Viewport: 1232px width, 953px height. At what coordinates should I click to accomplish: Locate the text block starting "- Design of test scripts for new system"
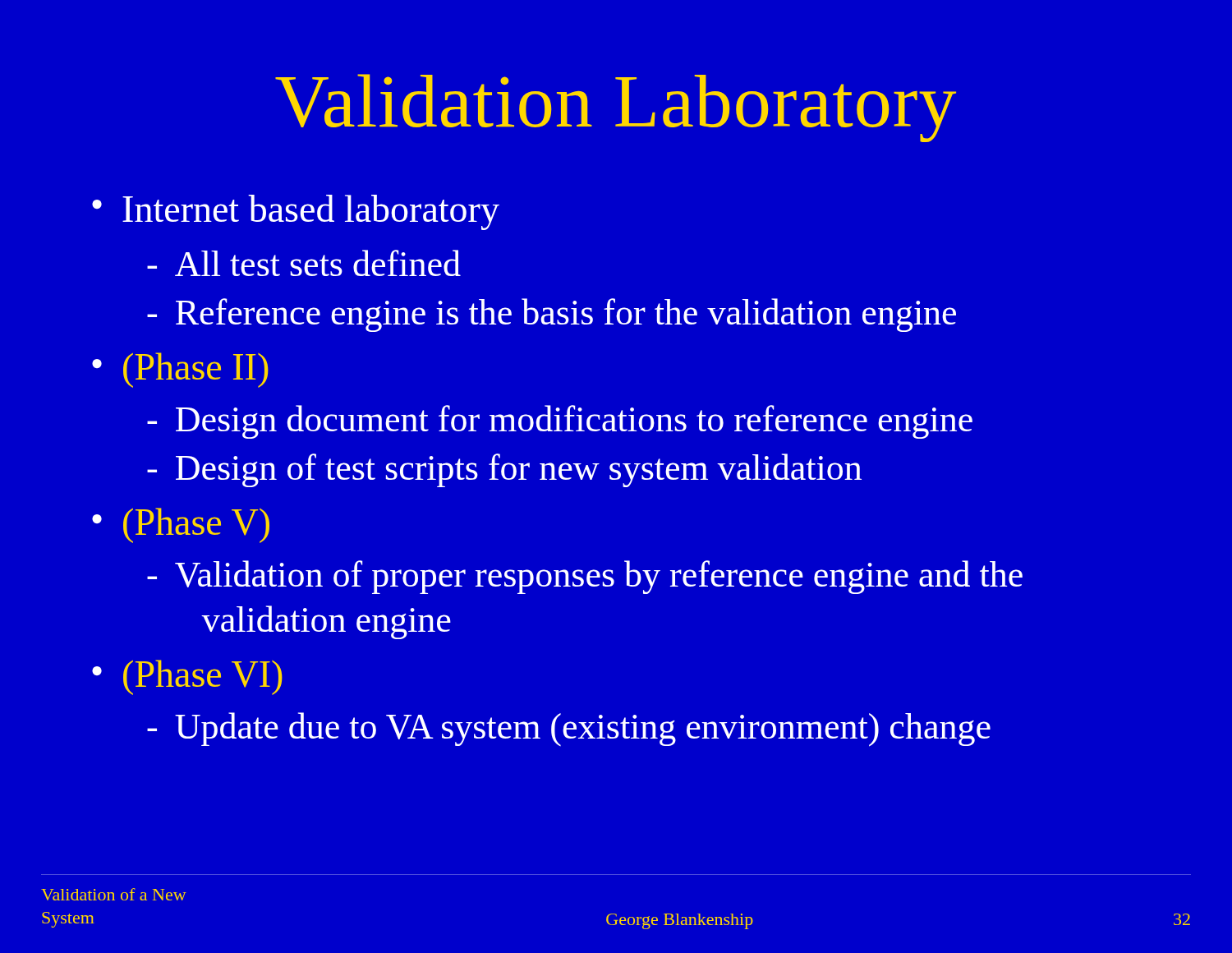pos(504,467)
